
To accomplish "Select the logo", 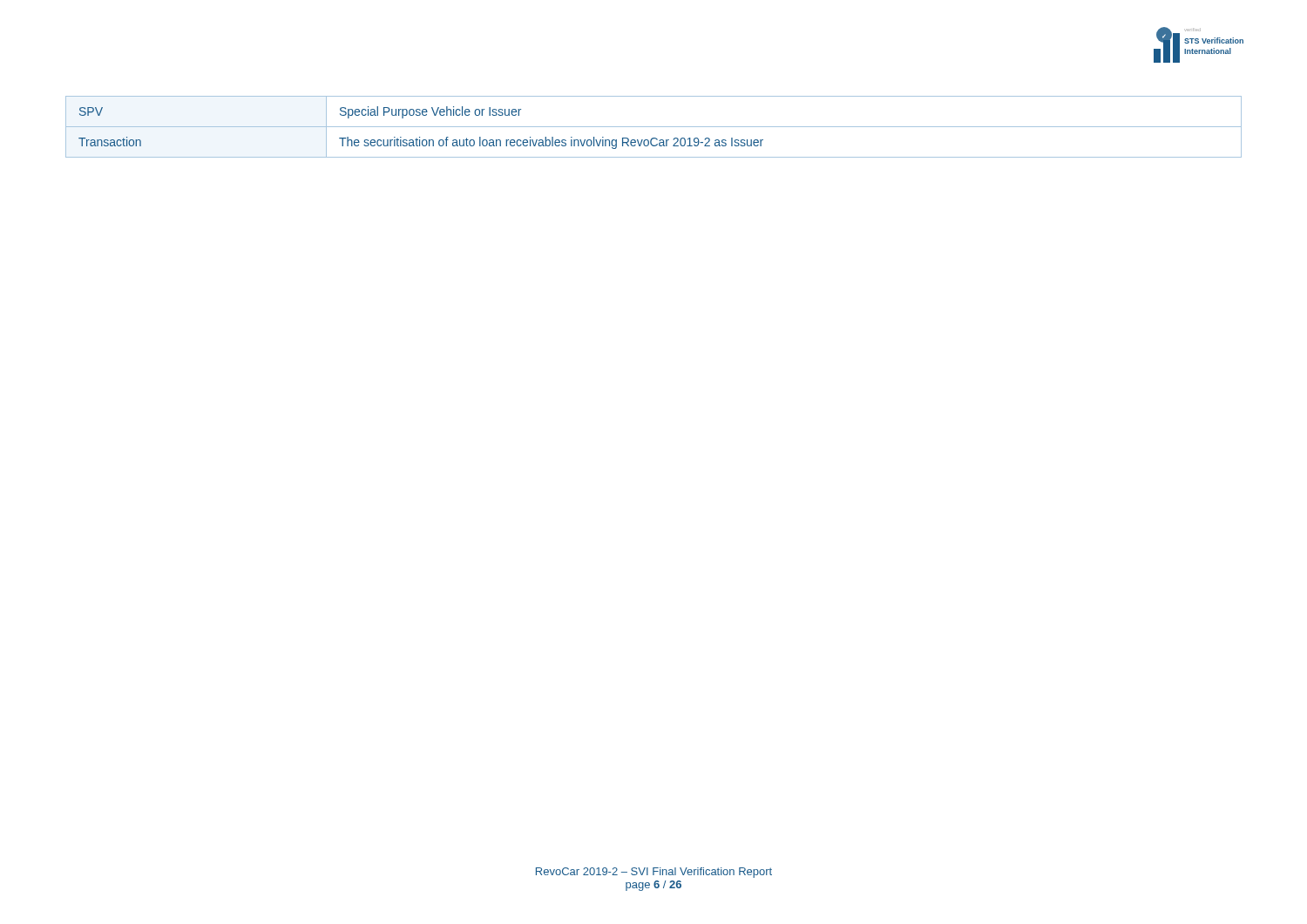I will [x=1209, y=48].
